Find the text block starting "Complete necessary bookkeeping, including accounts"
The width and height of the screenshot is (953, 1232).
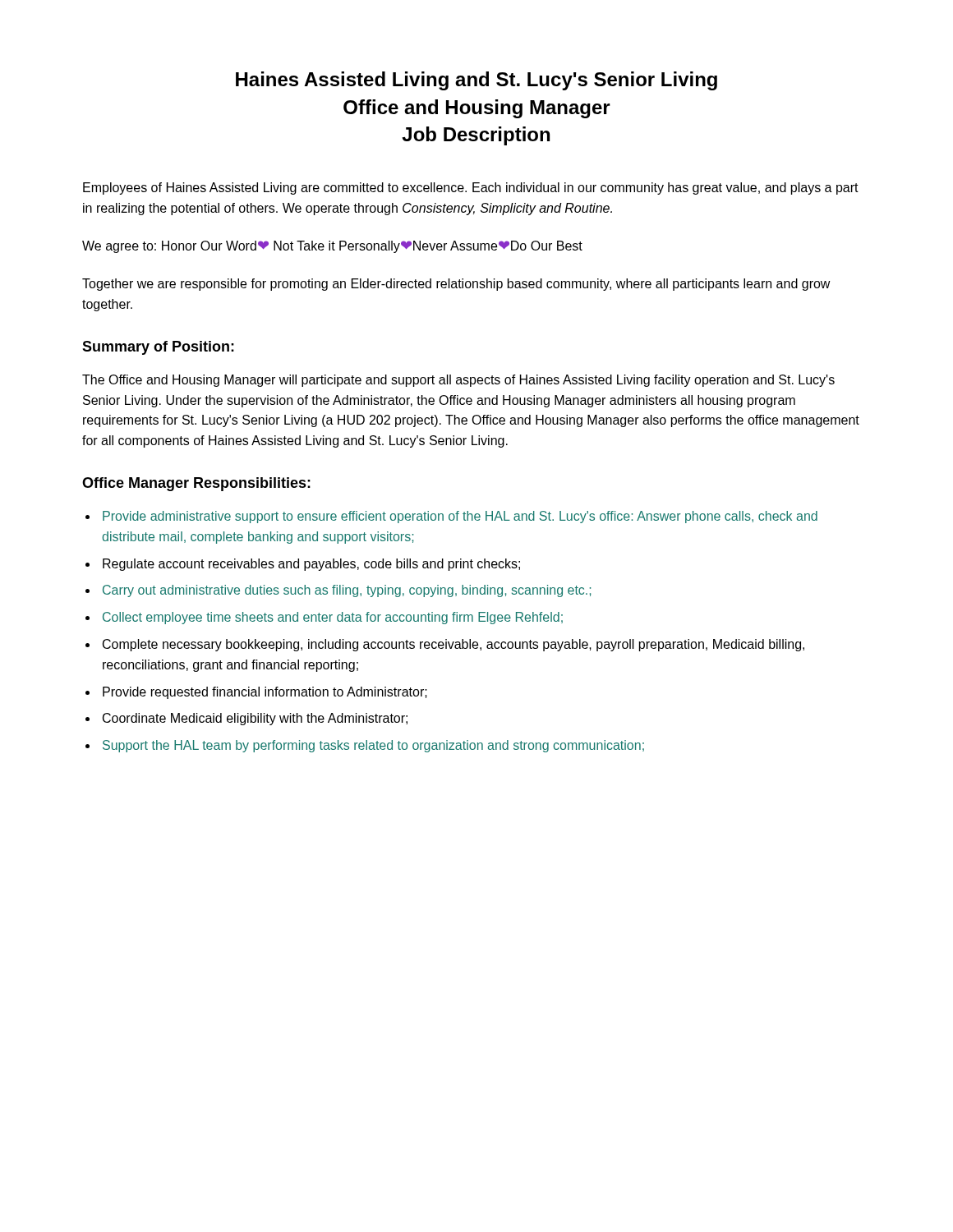pyautogui.click(x=454, y=655)
